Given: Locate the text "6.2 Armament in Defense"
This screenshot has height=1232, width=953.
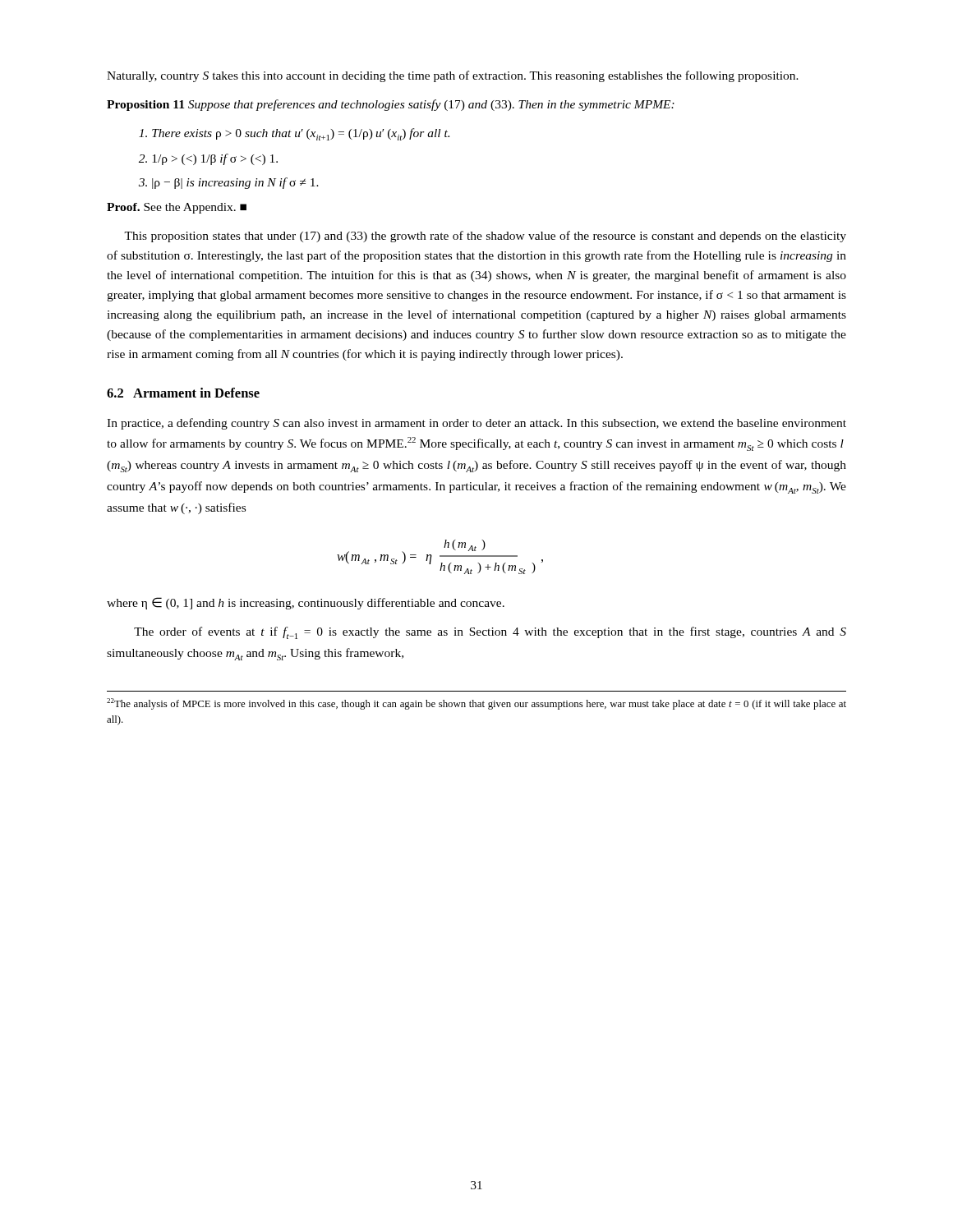Looking at the screenshot, I should [183, 393].
